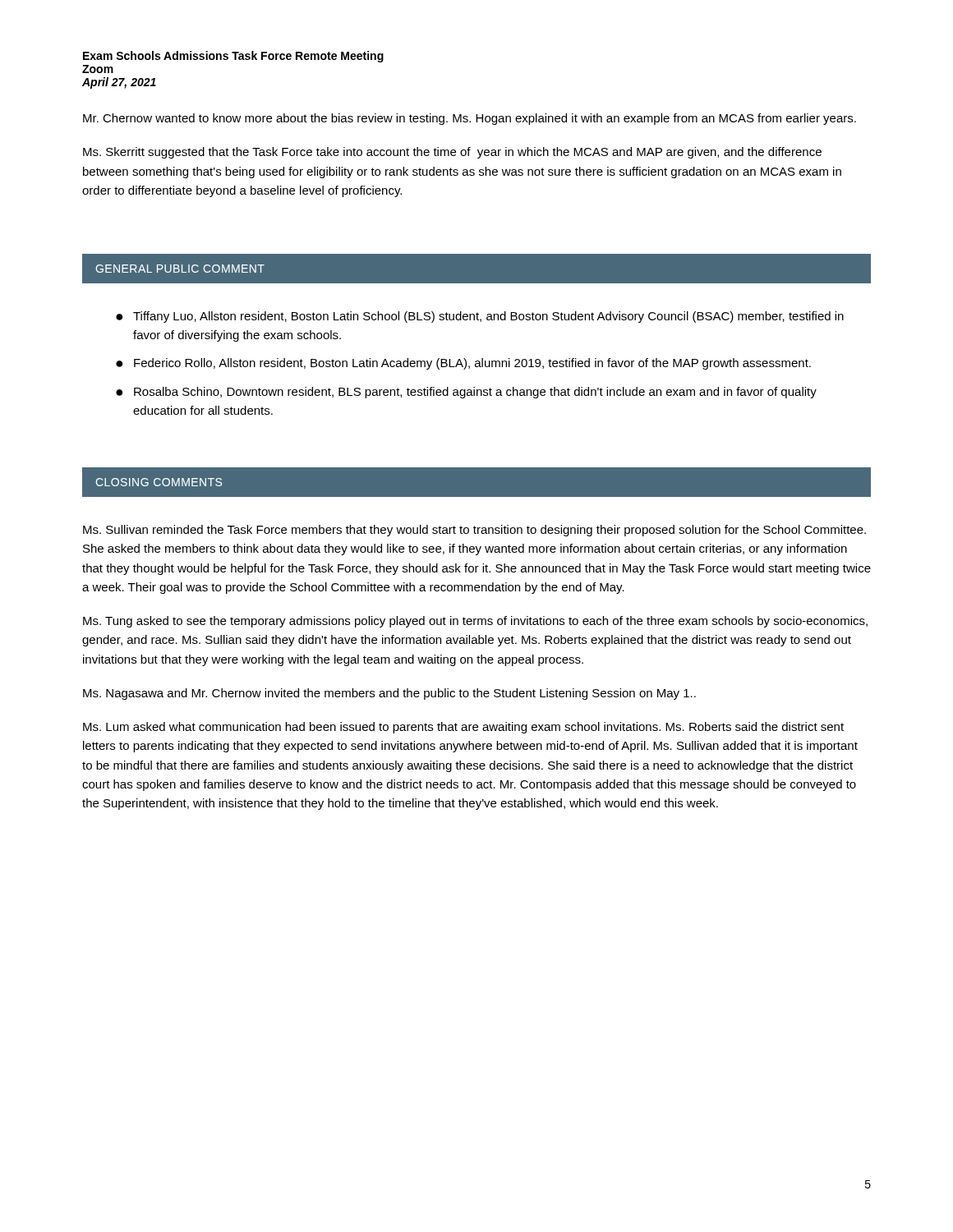This screenshot has height=1232, width=953.
Task: Locate the text block containing "Ms. Nagasawa and Mr."
Action: (389, 693)
